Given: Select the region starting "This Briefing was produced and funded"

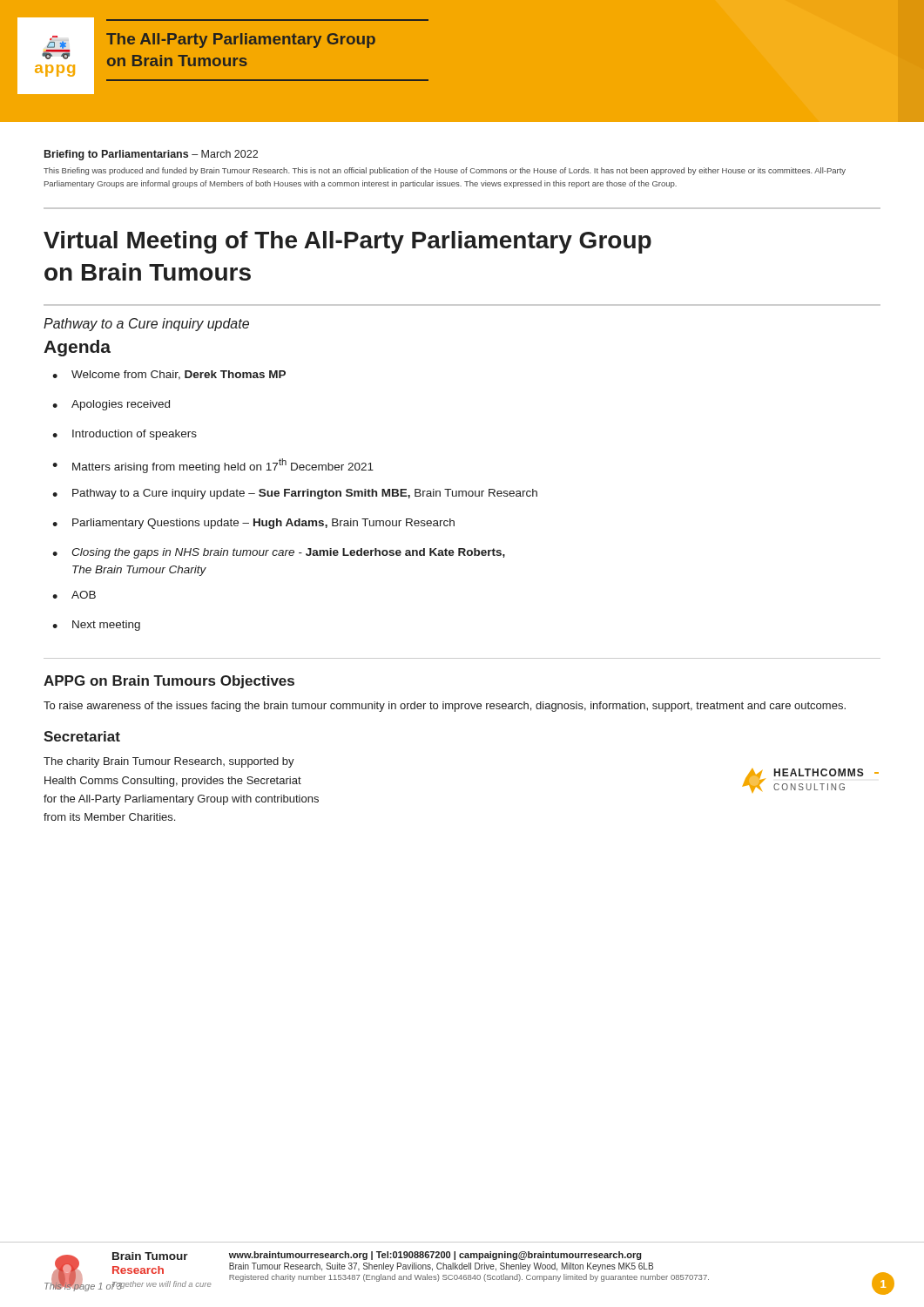Looking at the screenshot, I should [445, 177].
